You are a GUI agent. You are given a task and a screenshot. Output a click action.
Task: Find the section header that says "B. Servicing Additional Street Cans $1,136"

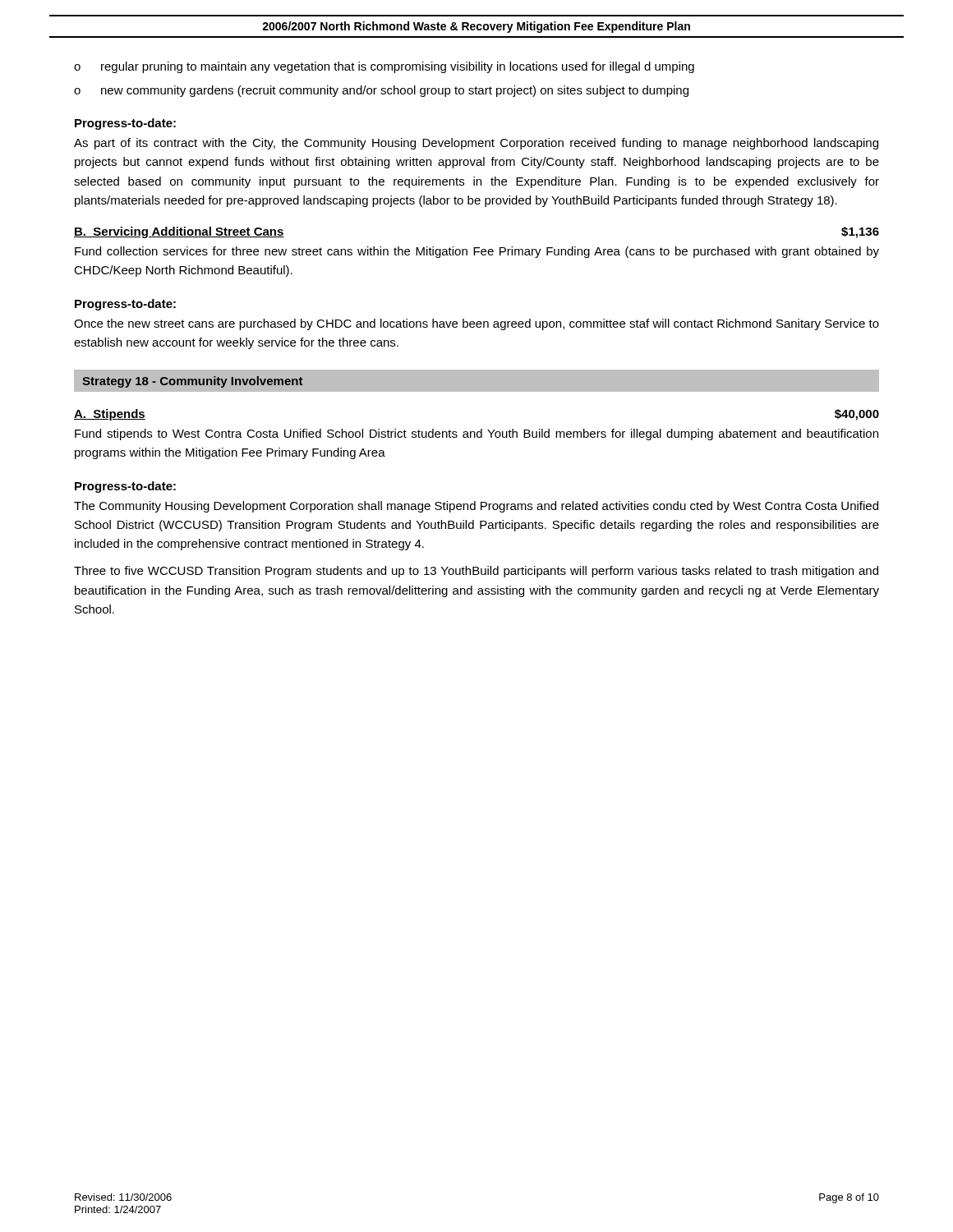click(143, 232)
